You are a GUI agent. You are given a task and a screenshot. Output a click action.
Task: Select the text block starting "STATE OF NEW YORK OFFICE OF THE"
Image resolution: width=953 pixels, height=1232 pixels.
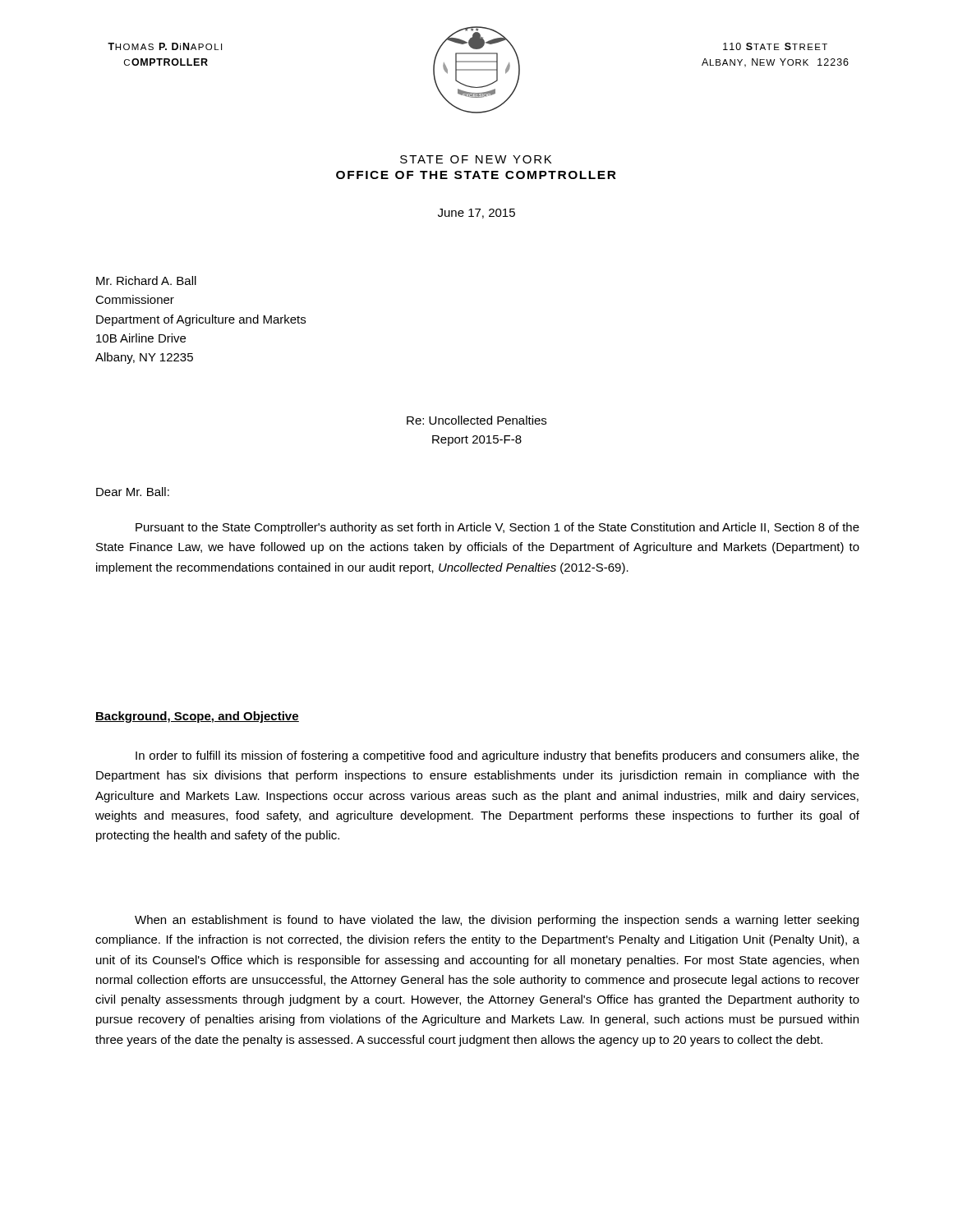476,167
